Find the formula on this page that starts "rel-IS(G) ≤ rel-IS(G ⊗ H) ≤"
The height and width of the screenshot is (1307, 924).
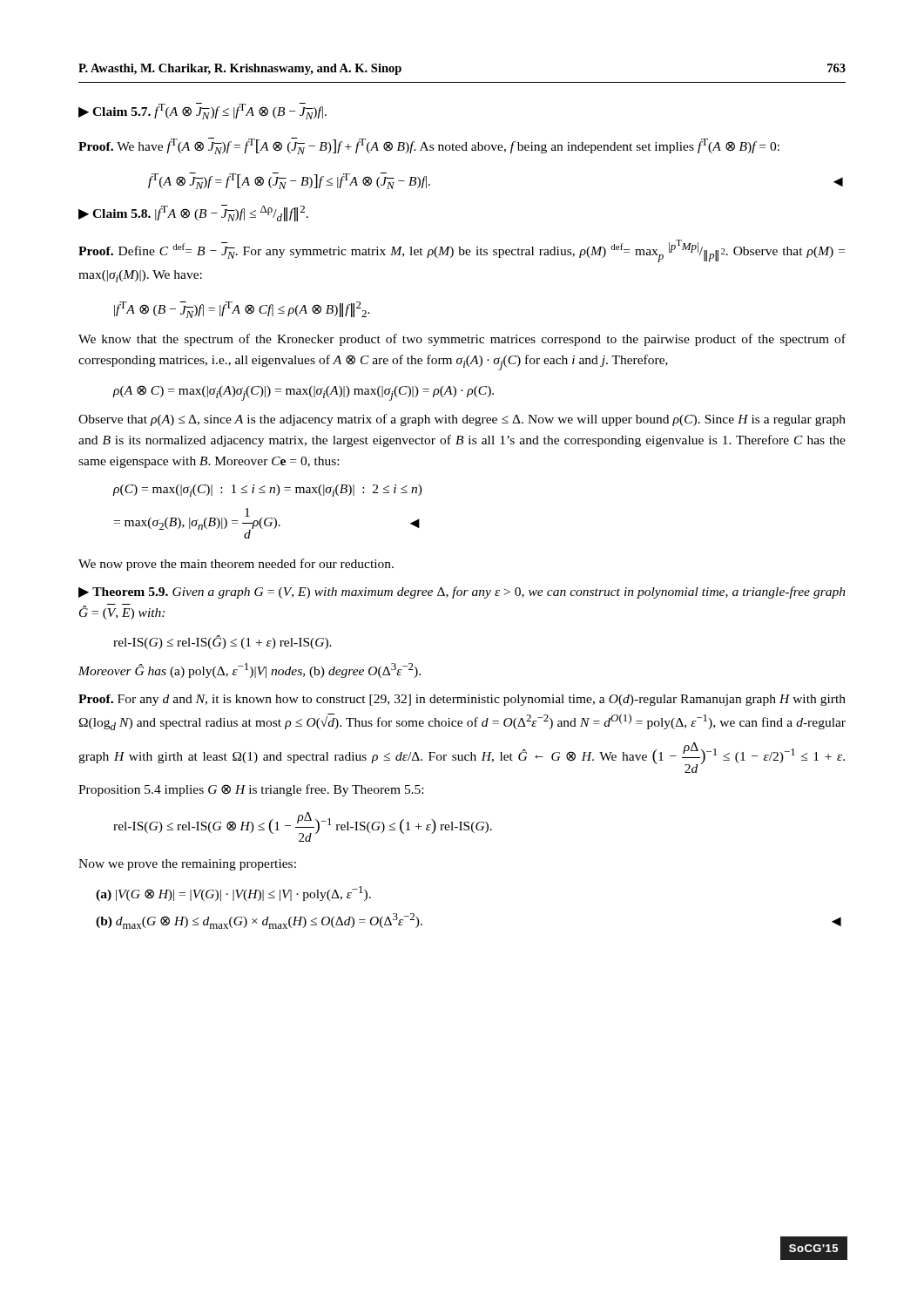[479, 827]
